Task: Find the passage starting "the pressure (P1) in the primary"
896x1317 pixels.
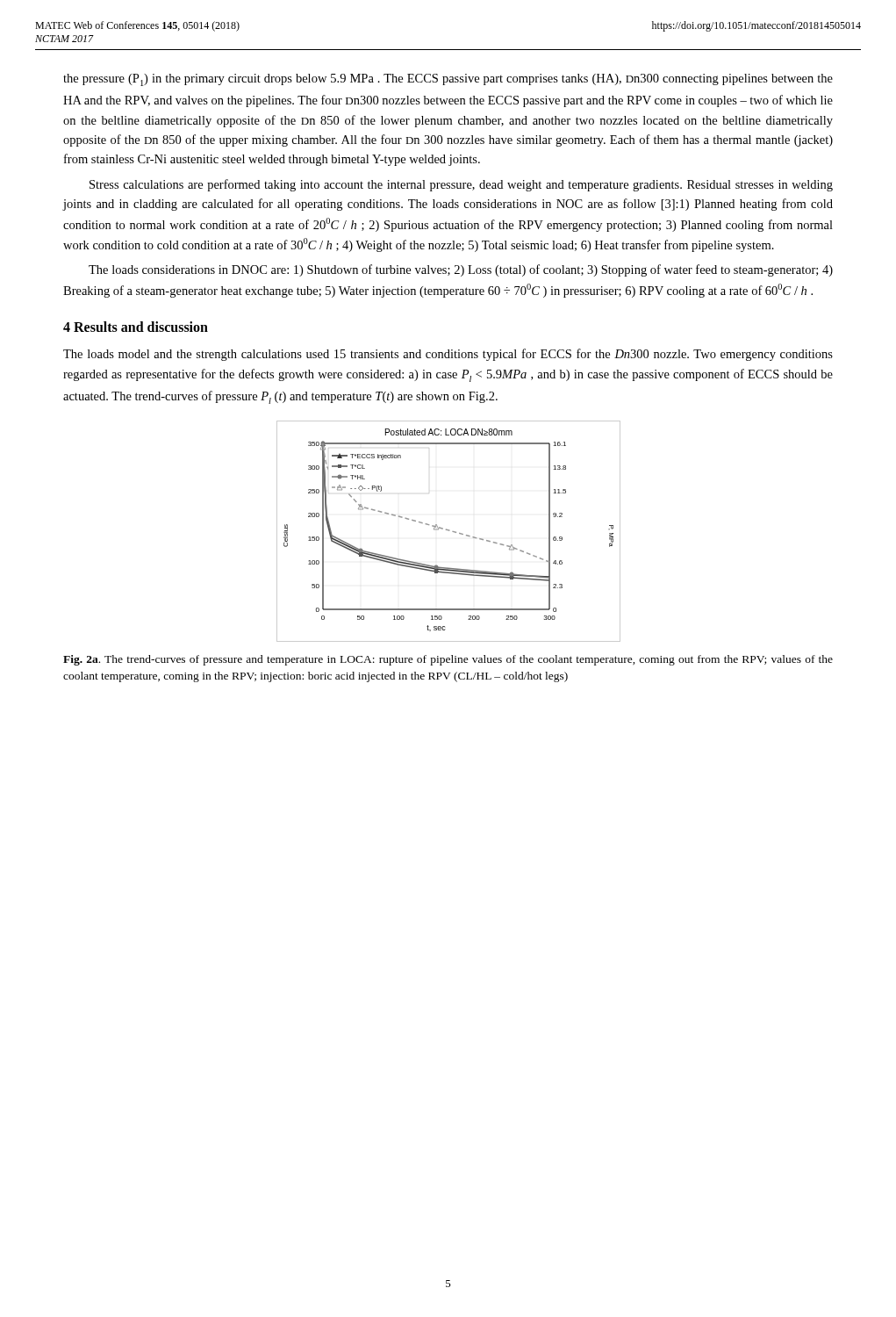Action: click(448, 119)
